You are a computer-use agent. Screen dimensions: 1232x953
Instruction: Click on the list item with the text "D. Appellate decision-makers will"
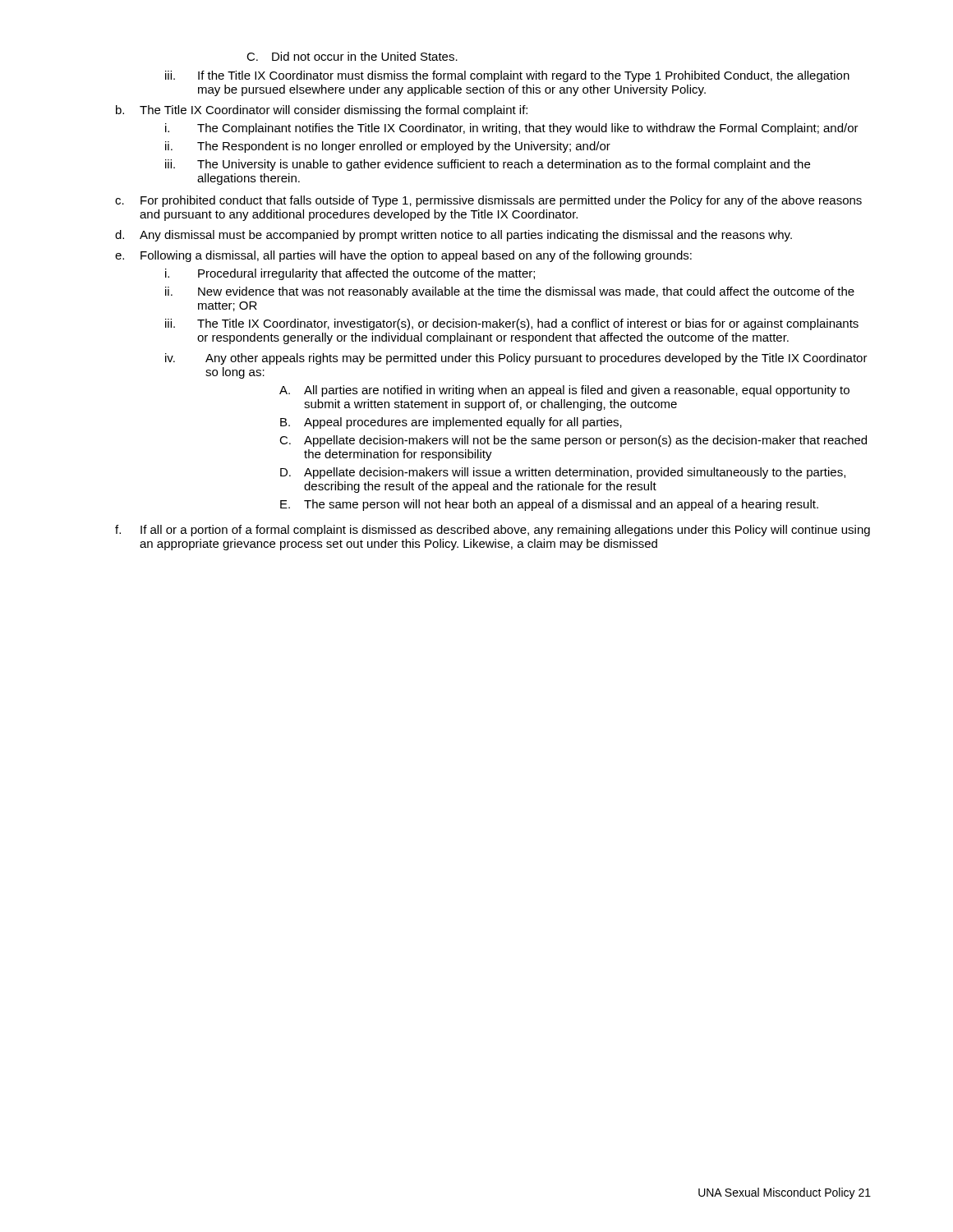[575, 479]
